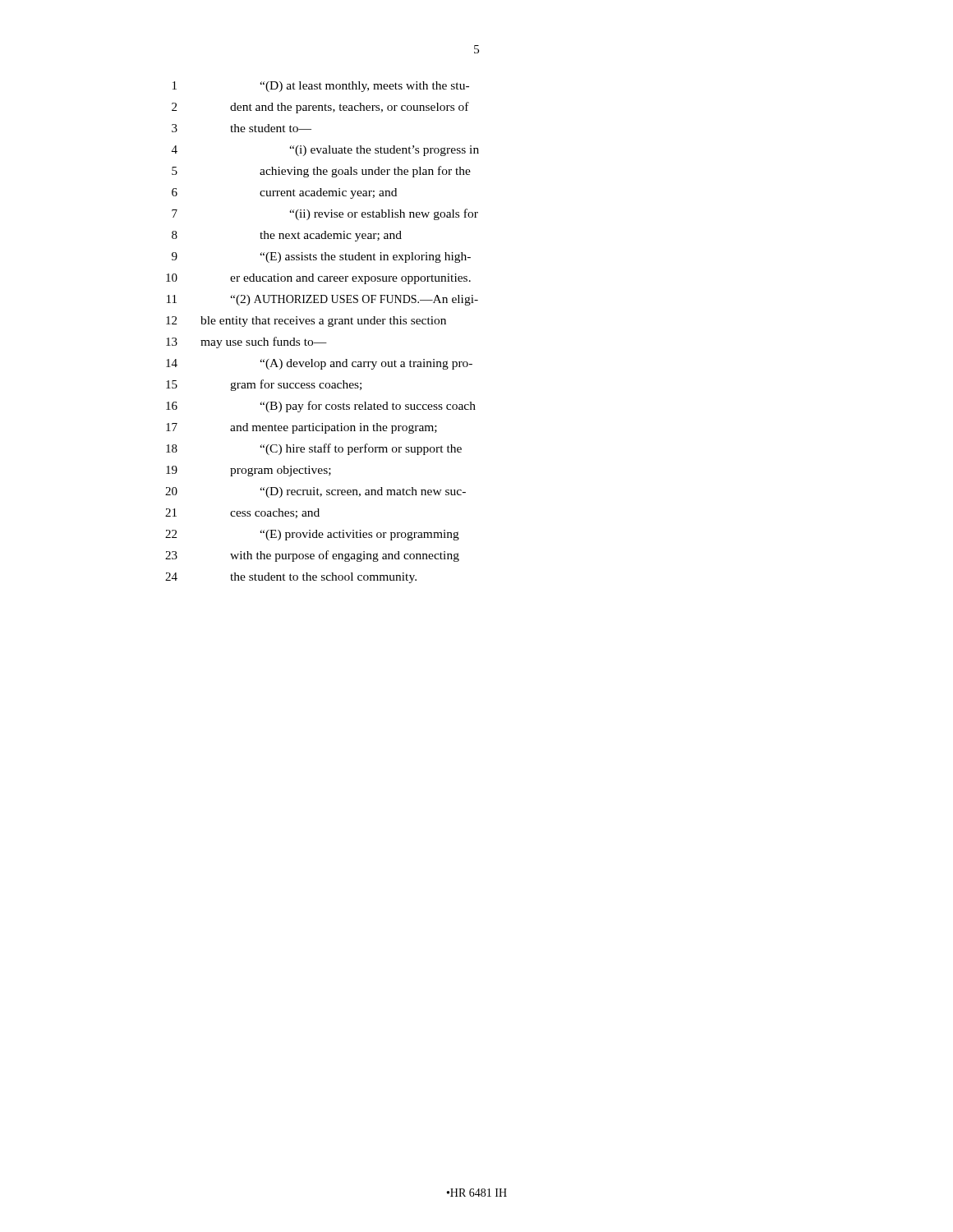
Task: Point to the region starting "10 er education and career exposure"
Action: 318,279
